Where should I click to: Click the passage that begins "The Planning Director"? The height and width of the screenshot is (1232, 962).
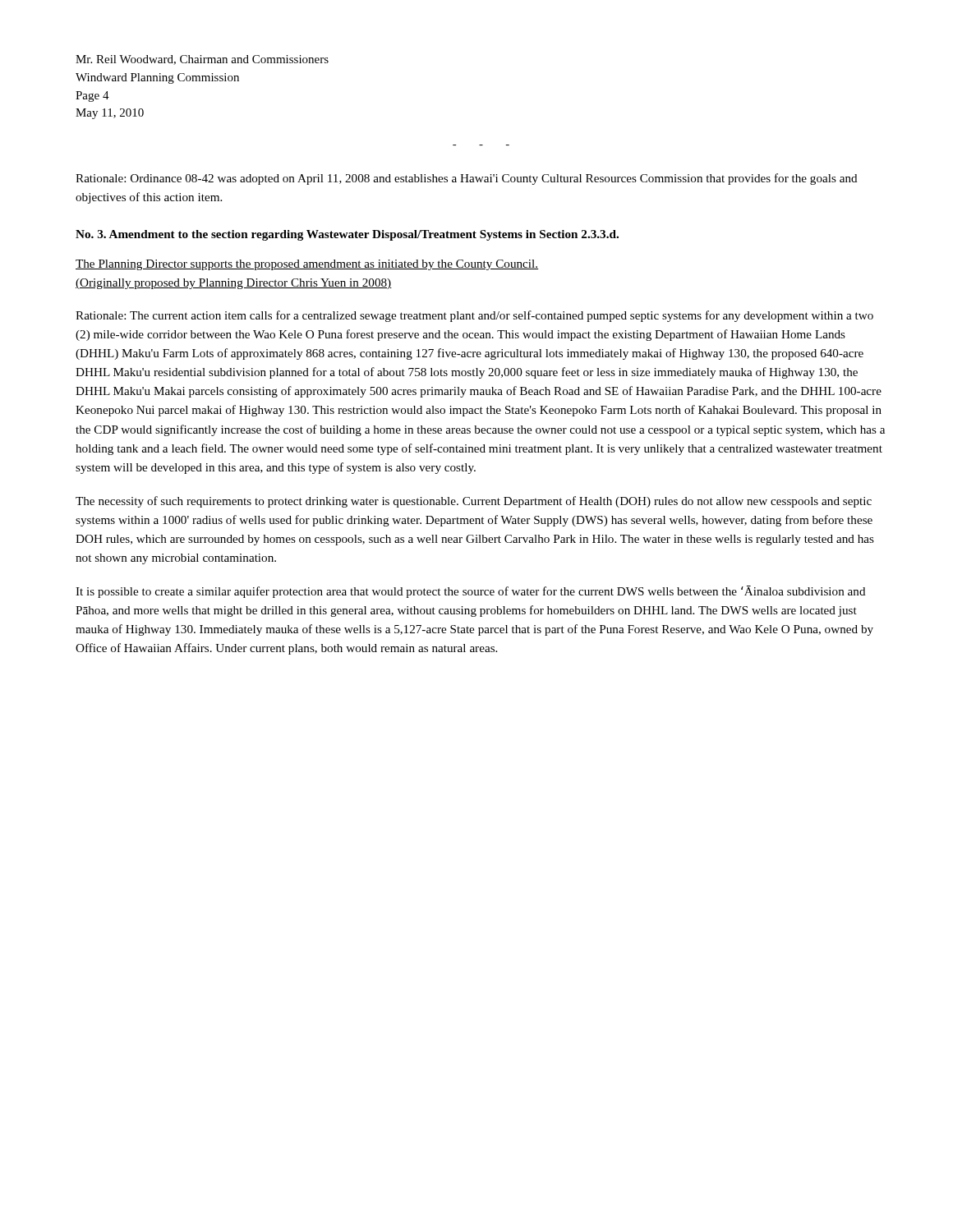pyautogui.click(x=307, y=273)
